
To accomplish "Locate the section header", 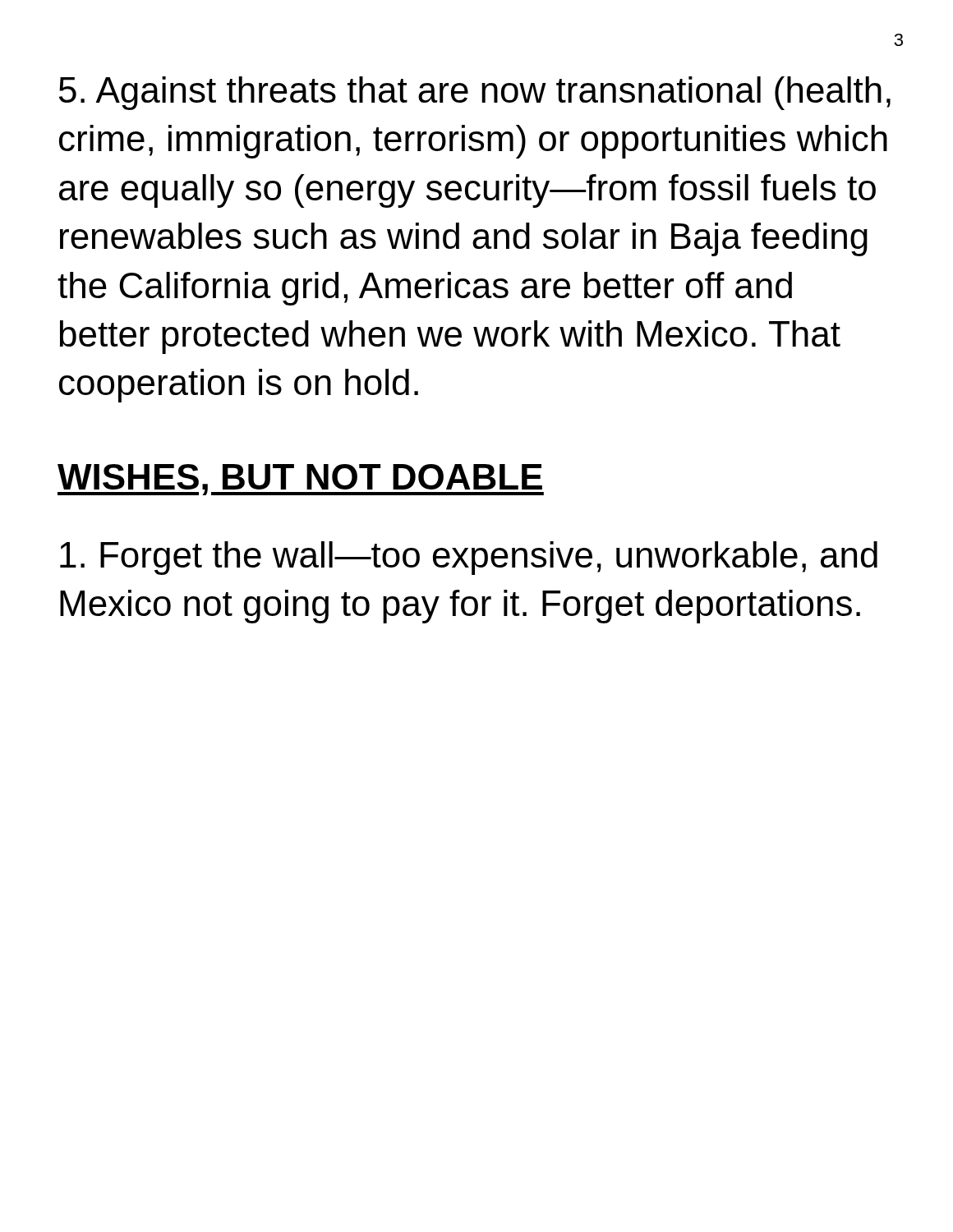I will click(300, 477).
